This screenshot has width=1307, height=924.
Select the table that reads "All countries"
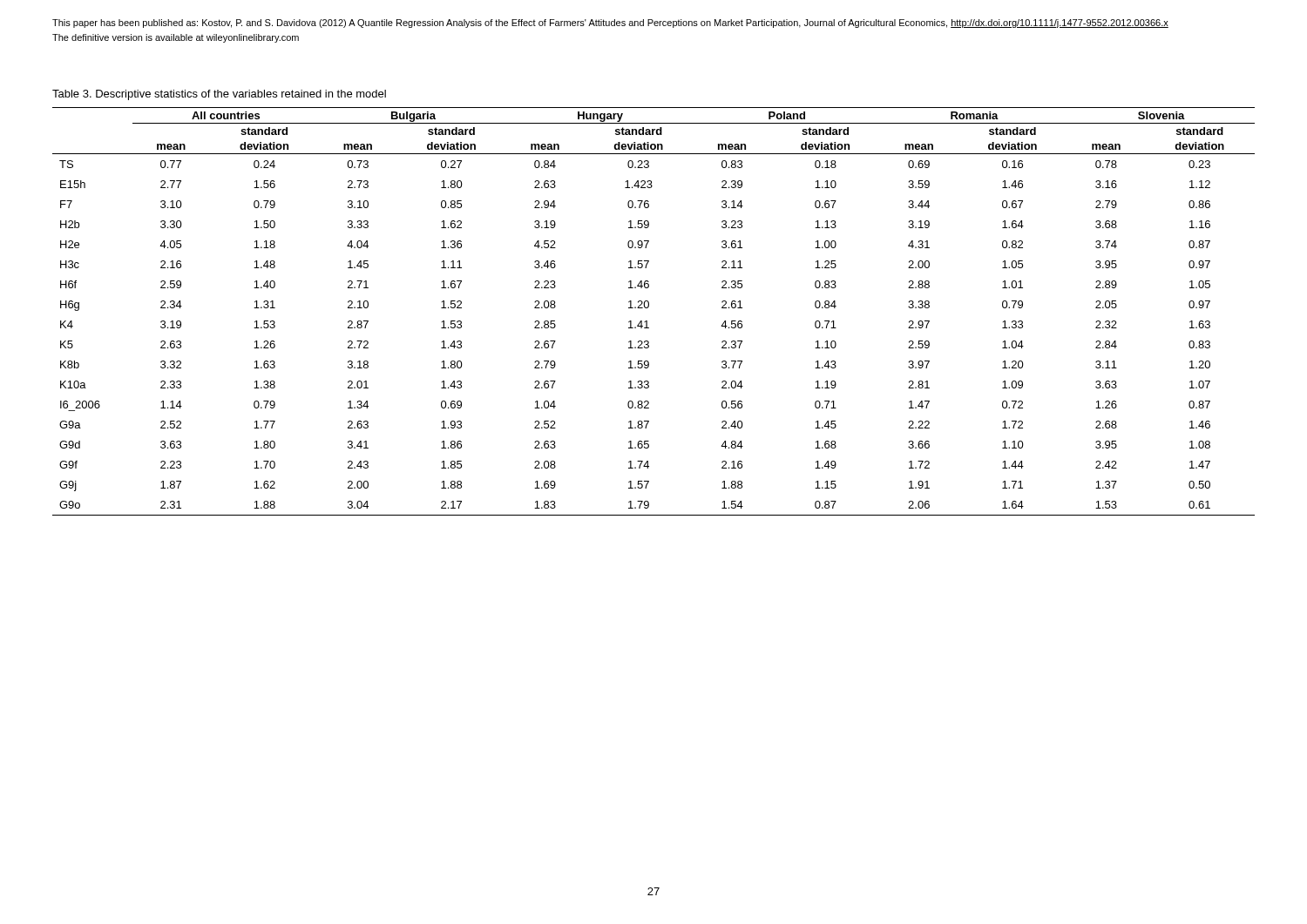654,311
